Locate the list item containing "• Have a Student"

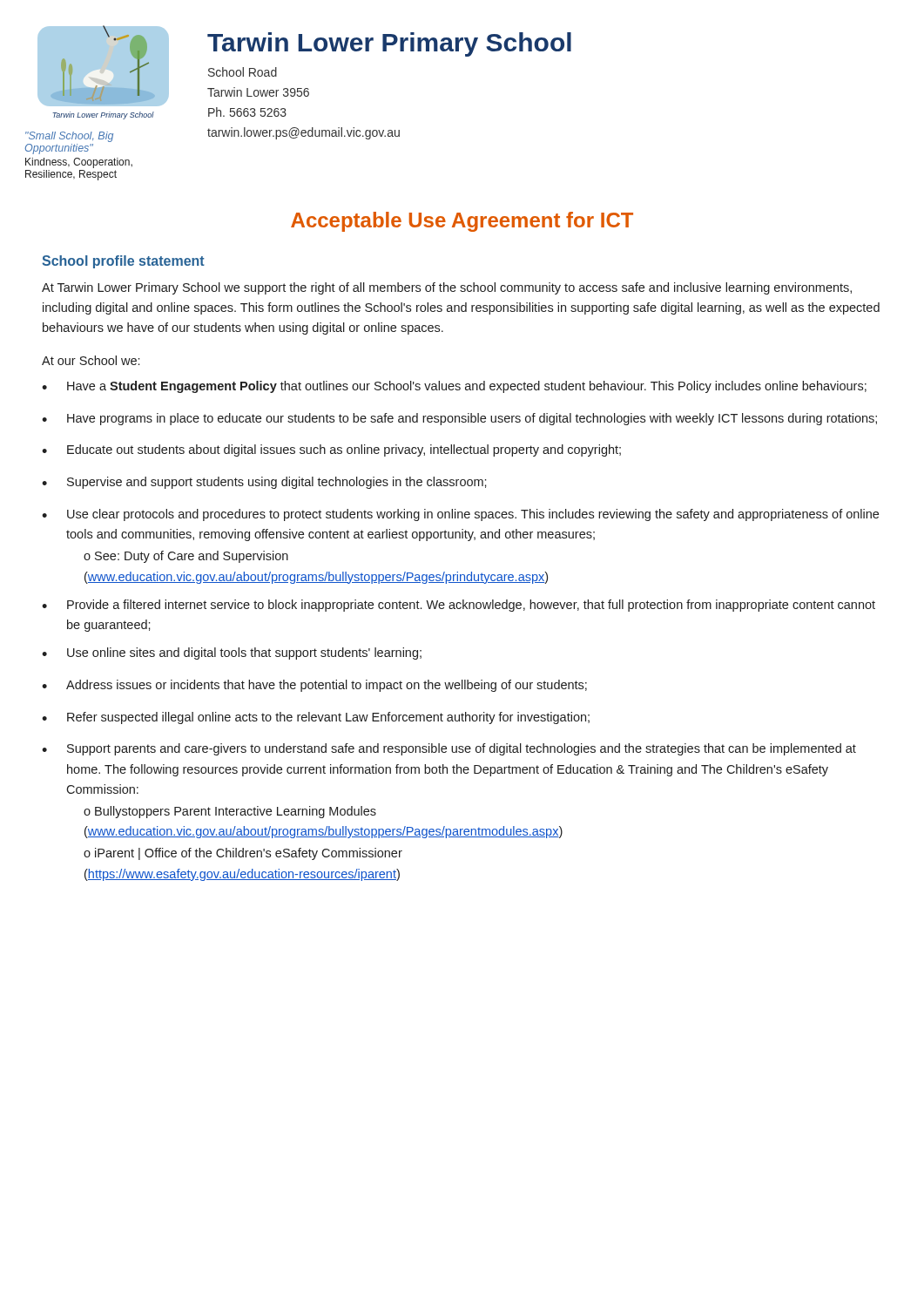pyautogui.click(x=462, y=388)
